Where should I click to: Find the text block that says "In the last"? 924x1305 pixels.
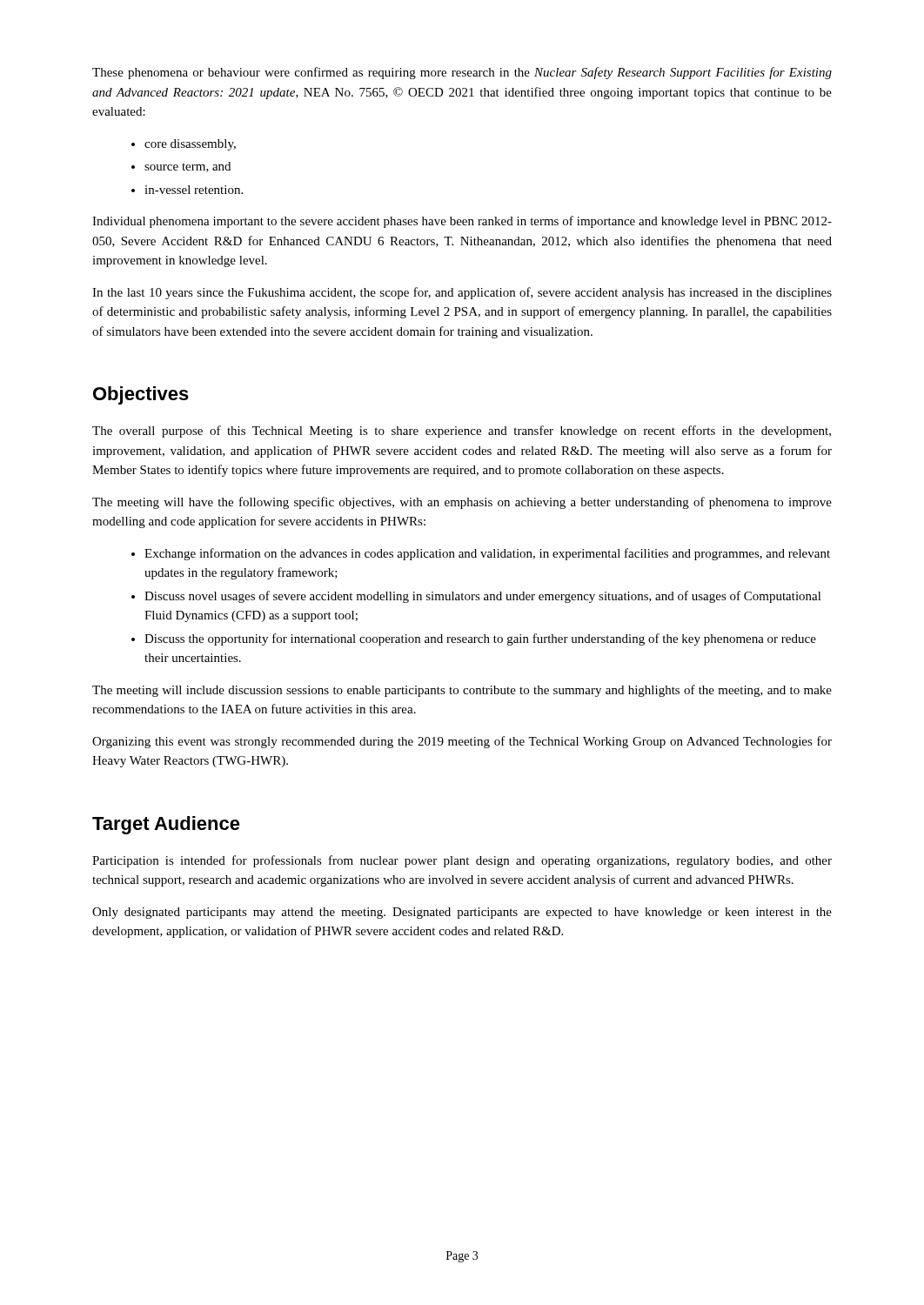click(462, 311)
